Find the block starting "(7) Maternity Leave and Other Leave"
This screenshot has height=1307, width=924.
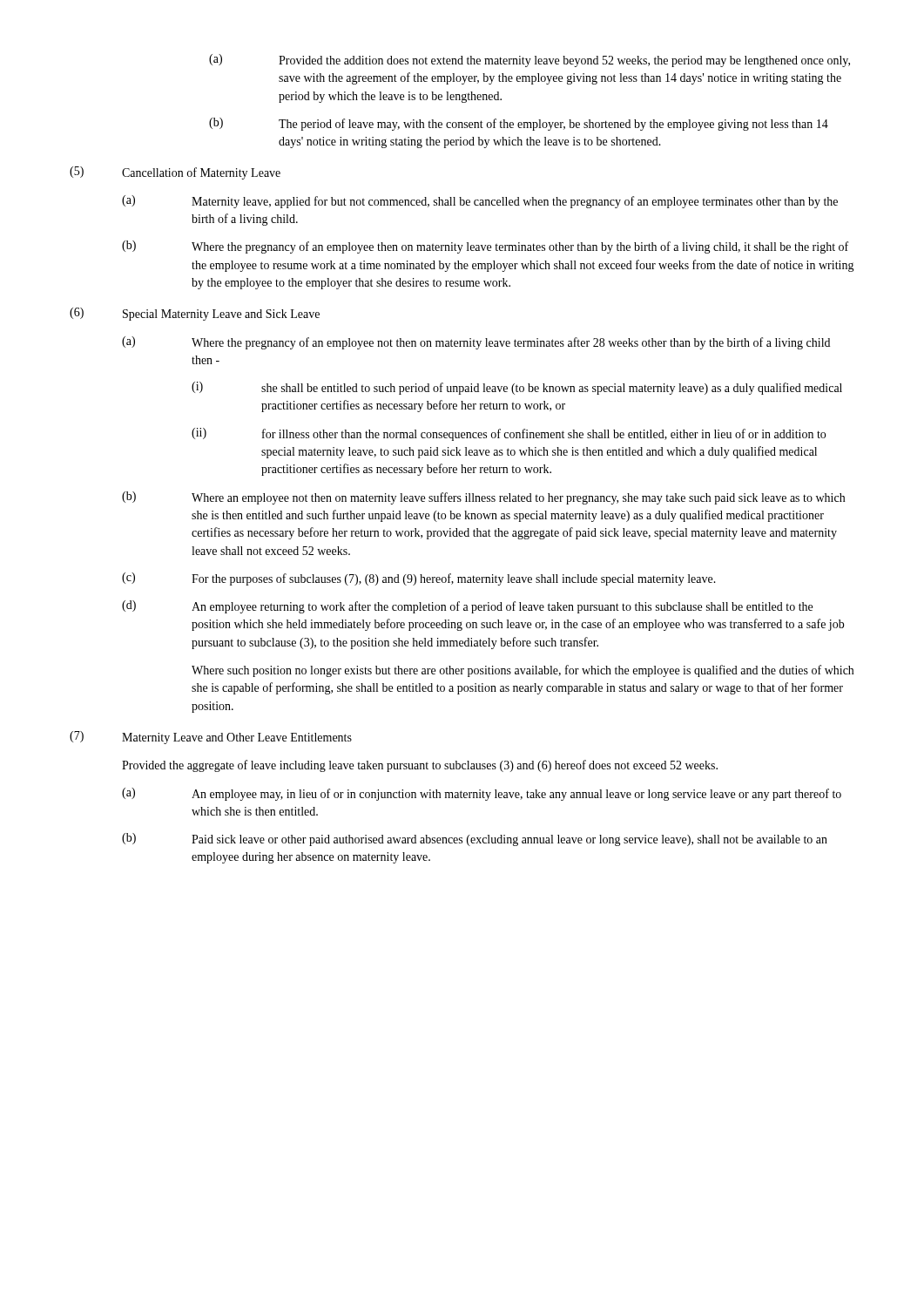(211, 738)
